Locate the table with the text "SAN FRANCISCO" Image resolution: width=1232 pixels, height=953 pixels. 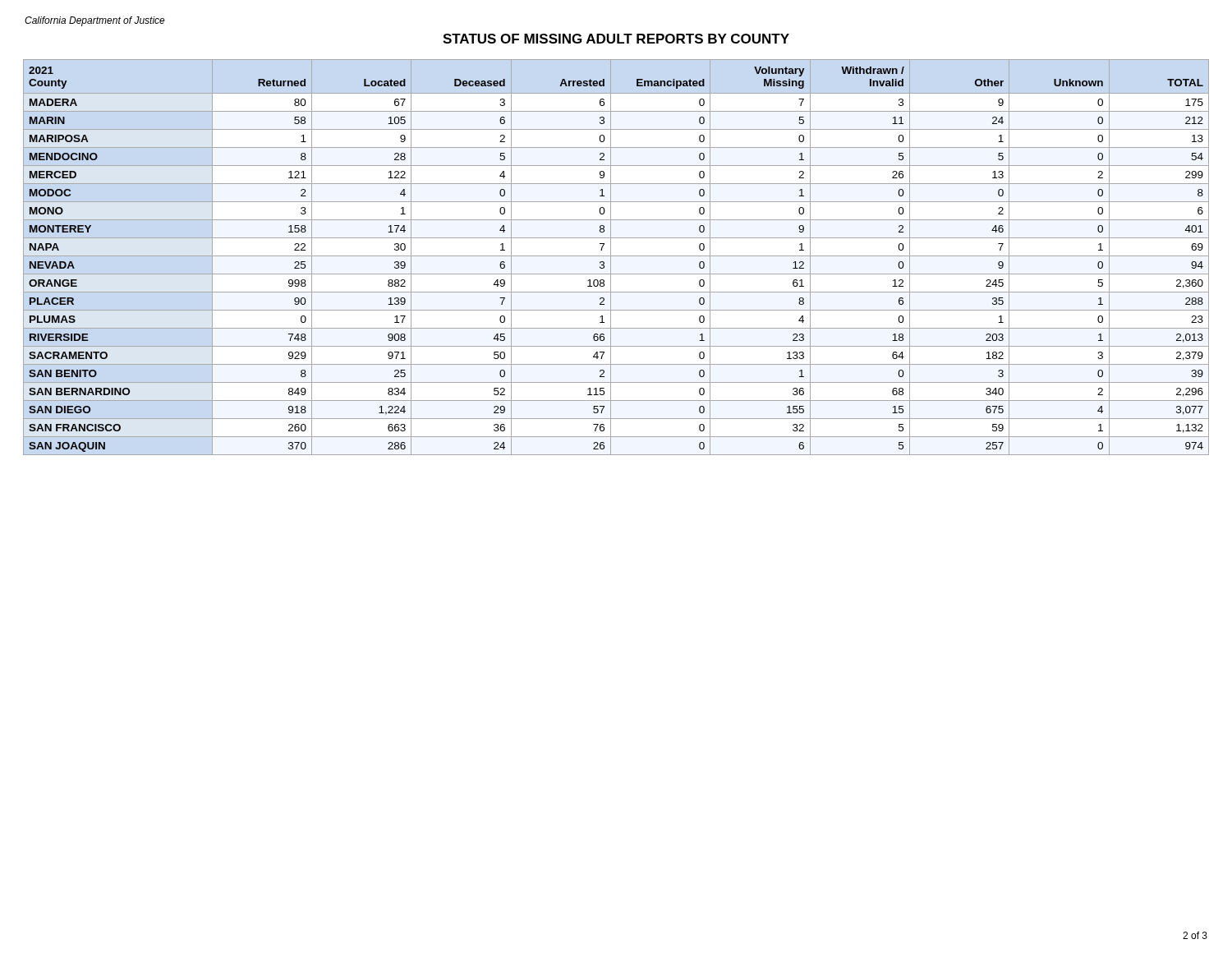(616, 257)
